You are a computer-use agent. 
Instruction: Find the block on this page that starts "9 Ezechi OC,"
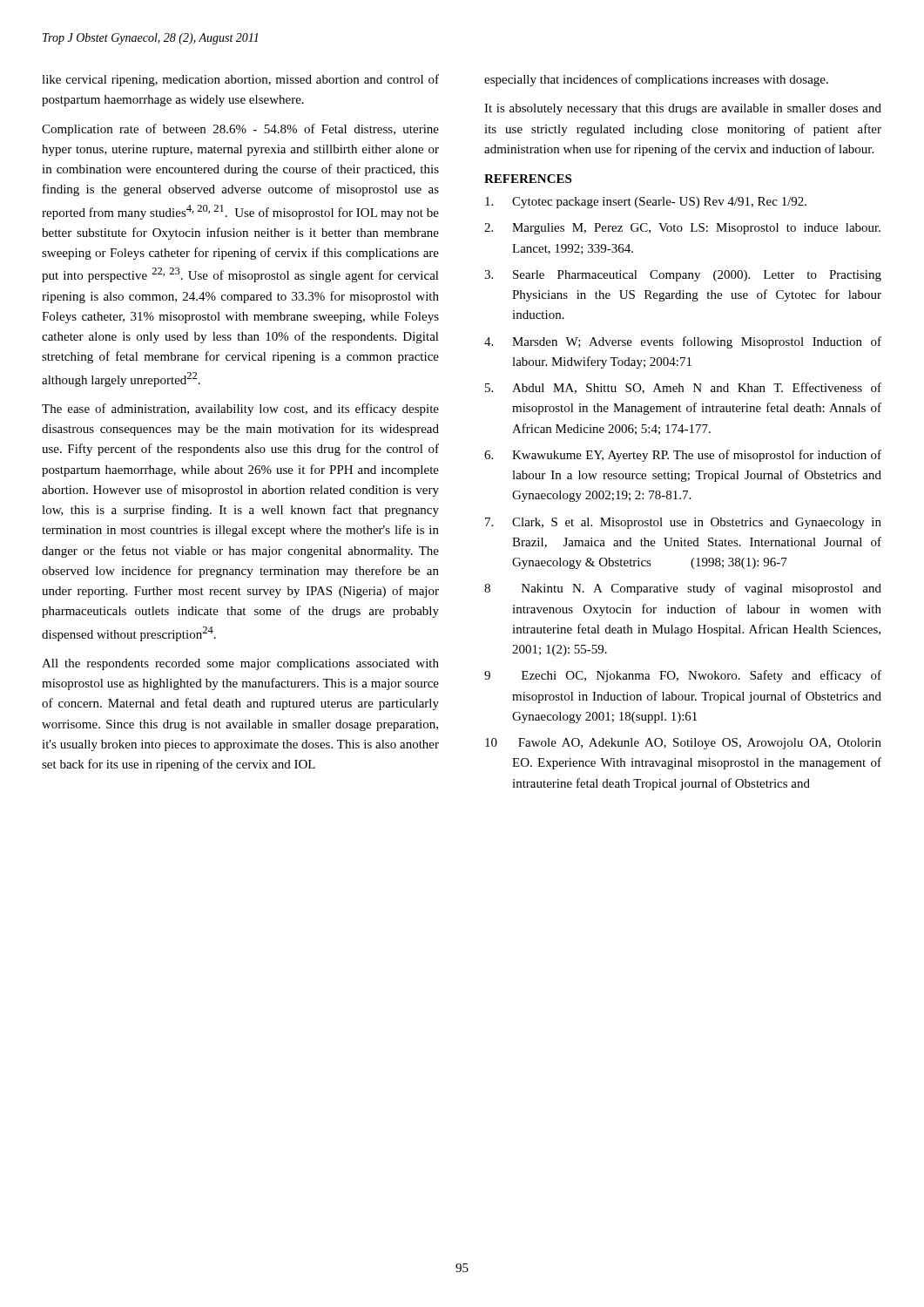(x=683, y=696)
